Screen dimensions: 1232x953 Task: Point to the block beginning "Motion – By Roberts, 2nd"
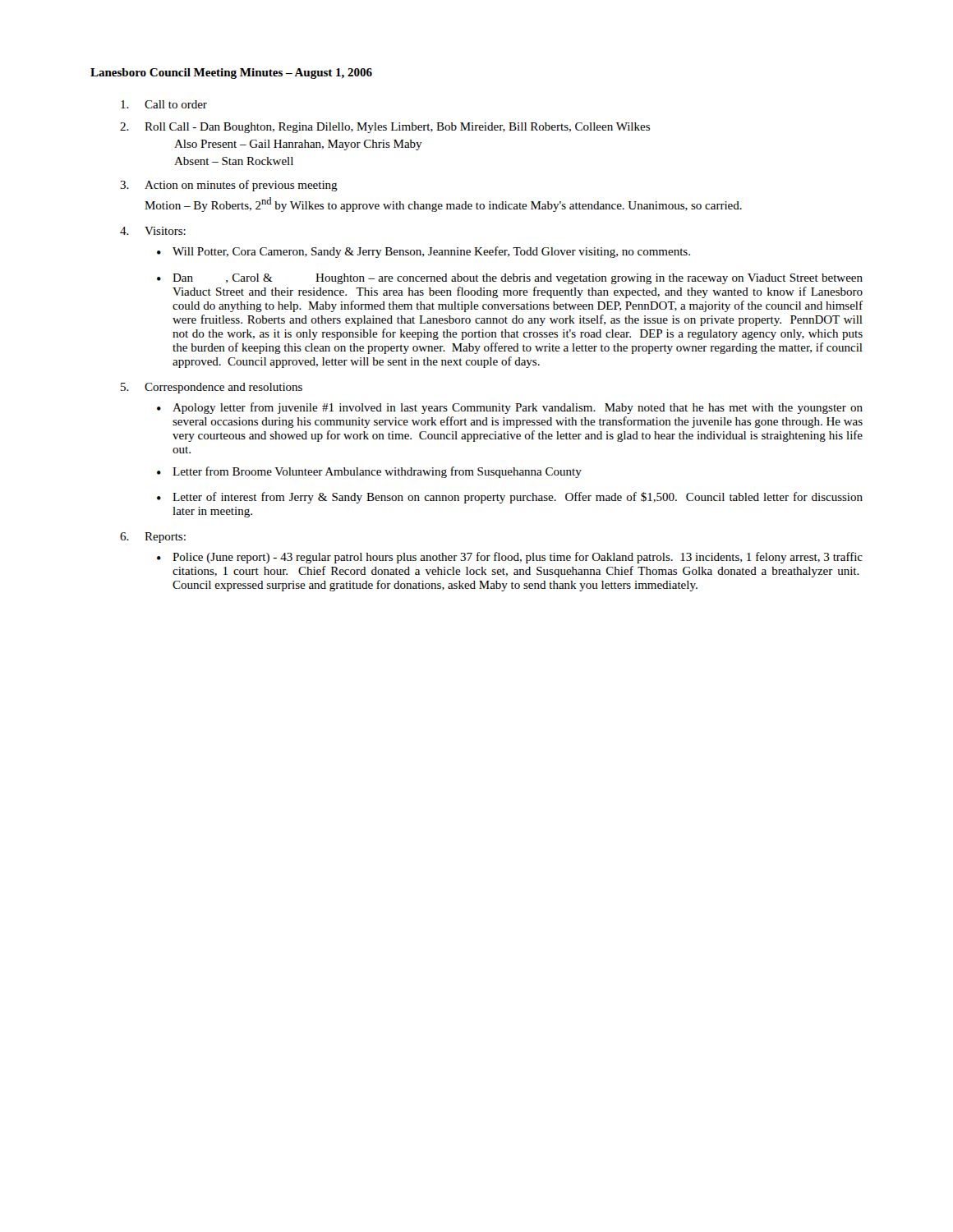443,204
